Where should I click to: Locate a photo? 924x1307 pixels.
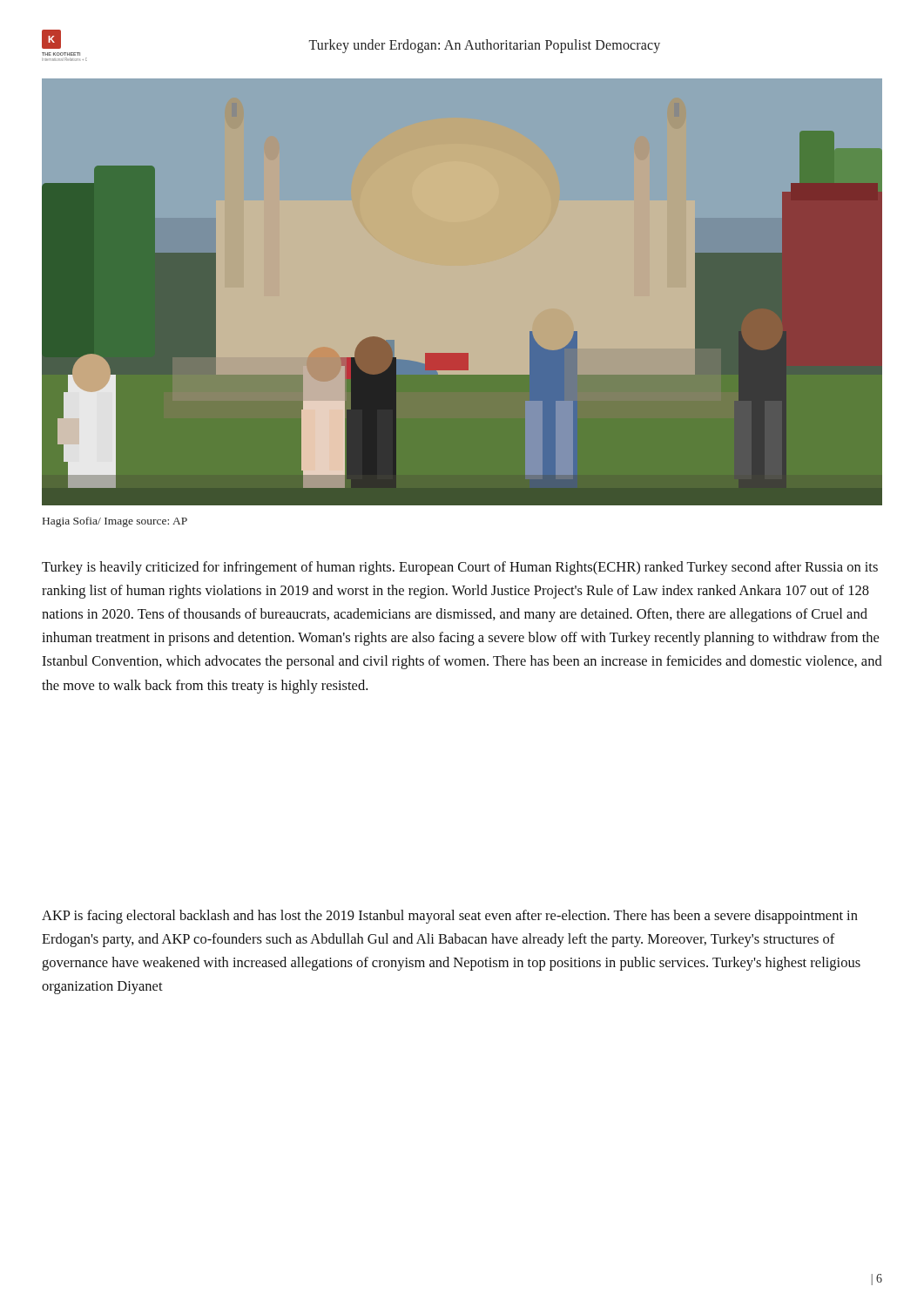(x=462, y=292)
